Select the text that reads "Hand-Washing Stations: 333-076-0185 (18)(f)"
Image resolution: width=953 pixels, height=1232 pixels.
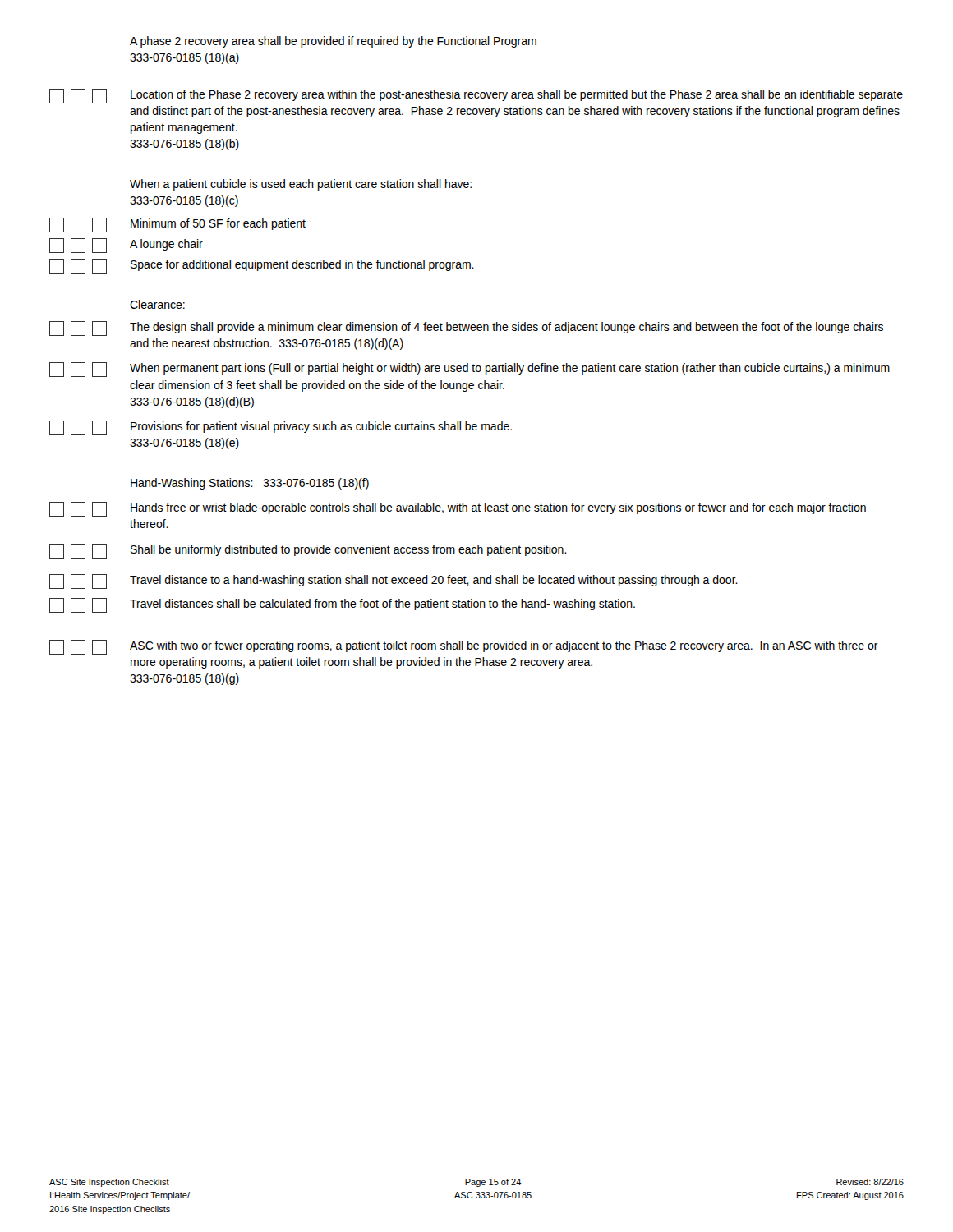(249, 483)
